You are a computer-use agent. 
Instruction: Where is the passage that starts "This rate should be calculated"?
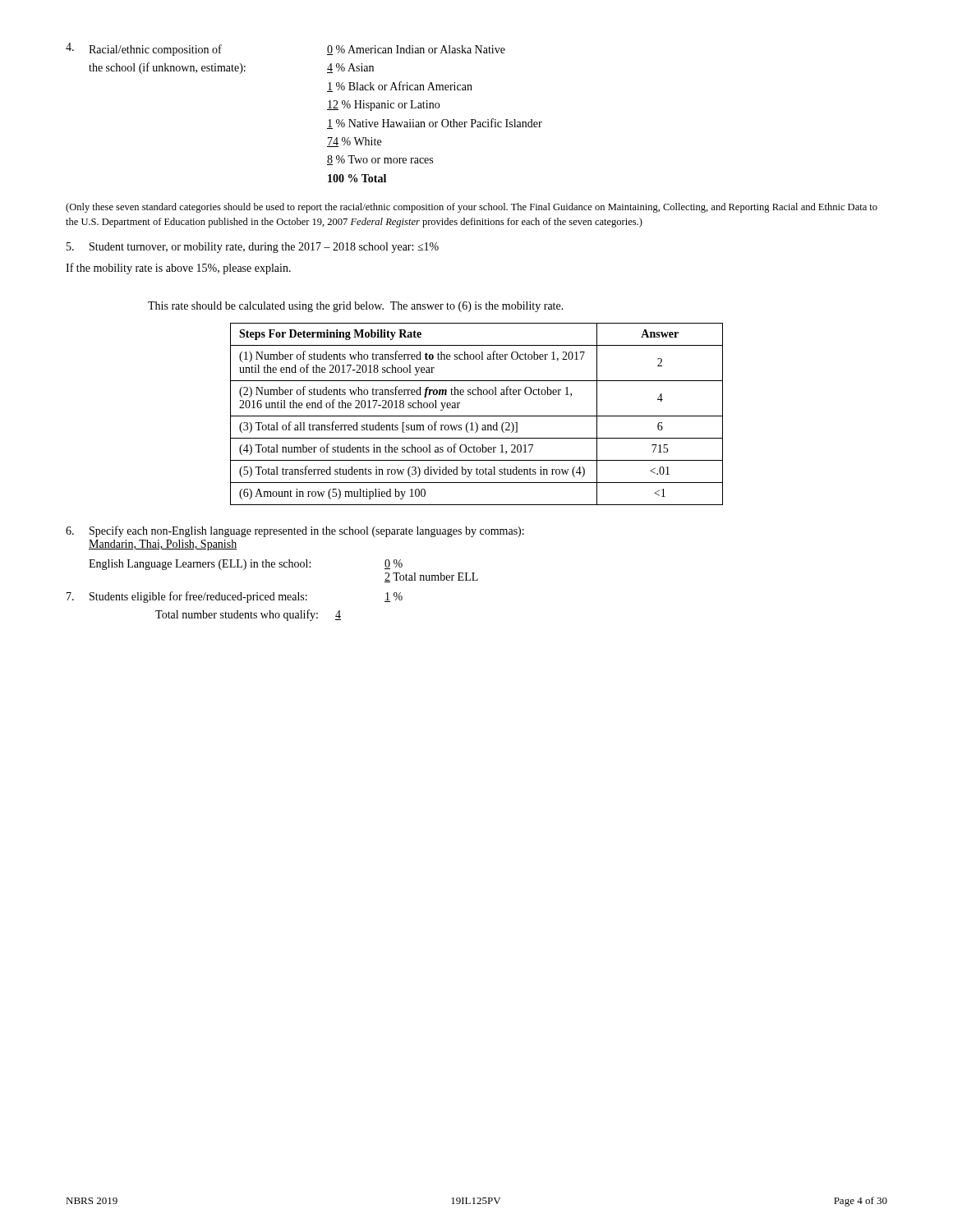pyautogui.click(x=356, y=306)
